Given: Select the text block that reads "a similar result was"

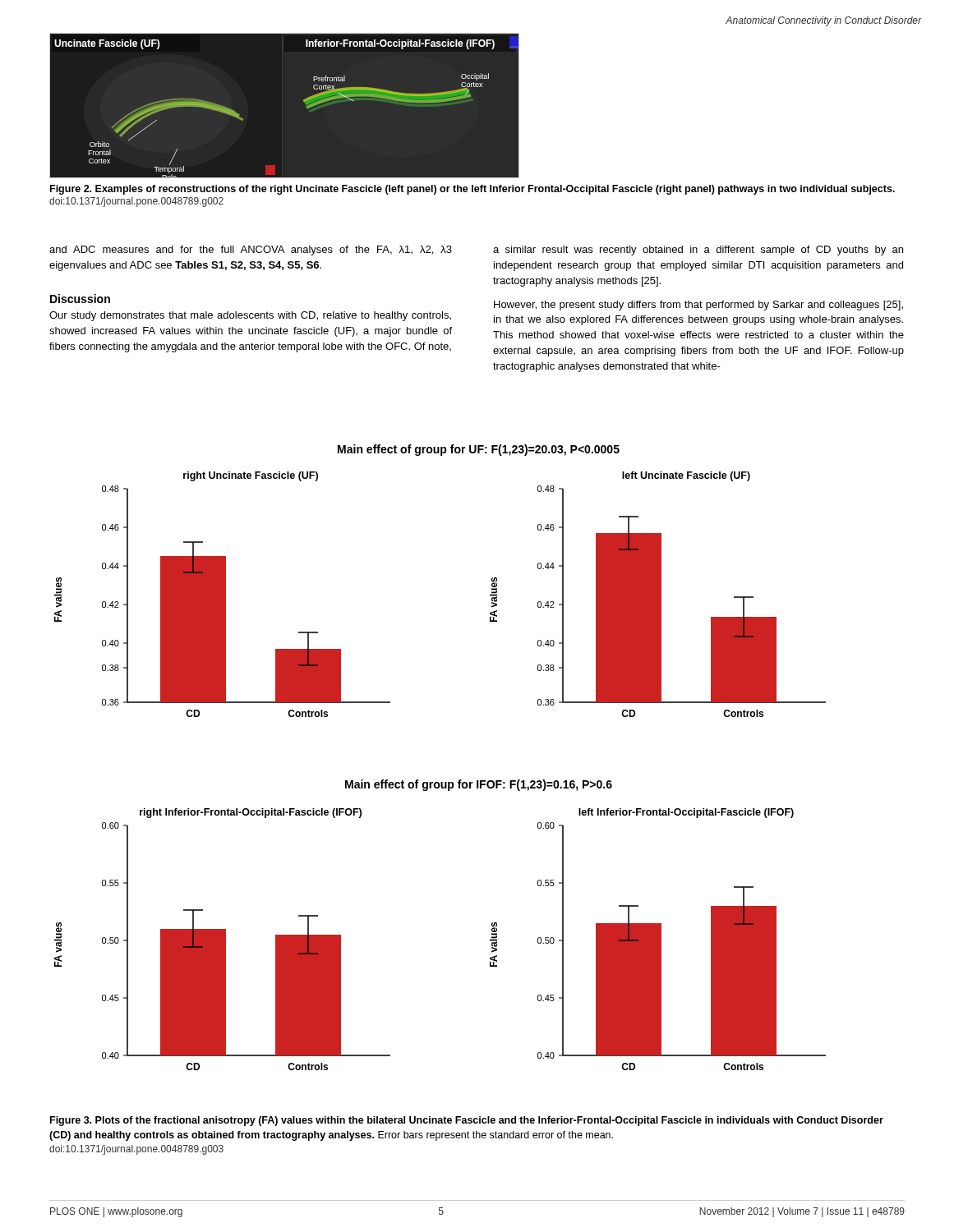Looking at the screenshot, I should [x=698, y=308].
